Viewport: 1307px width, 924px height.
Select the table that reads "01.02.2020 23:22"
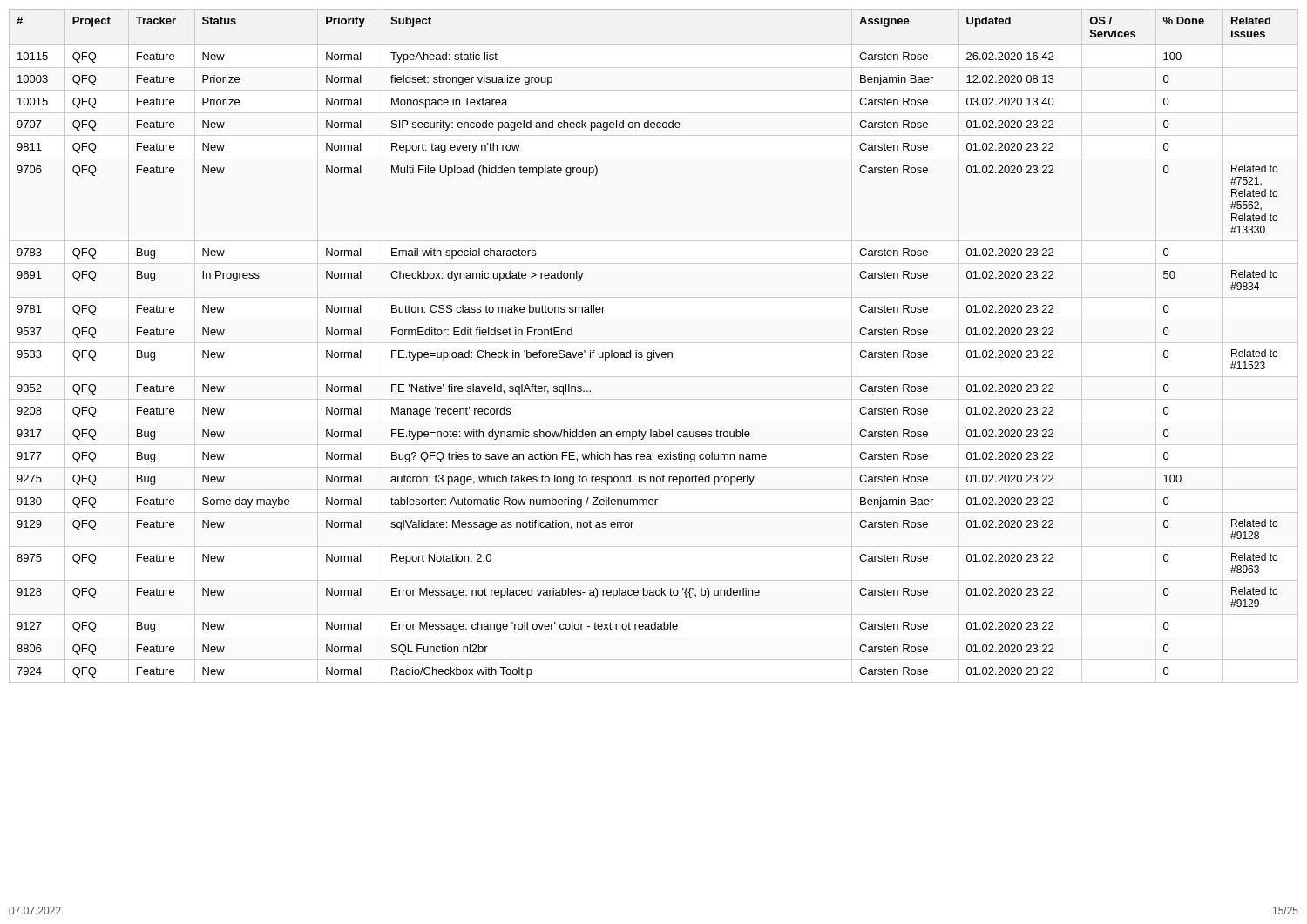pos(654,346)
